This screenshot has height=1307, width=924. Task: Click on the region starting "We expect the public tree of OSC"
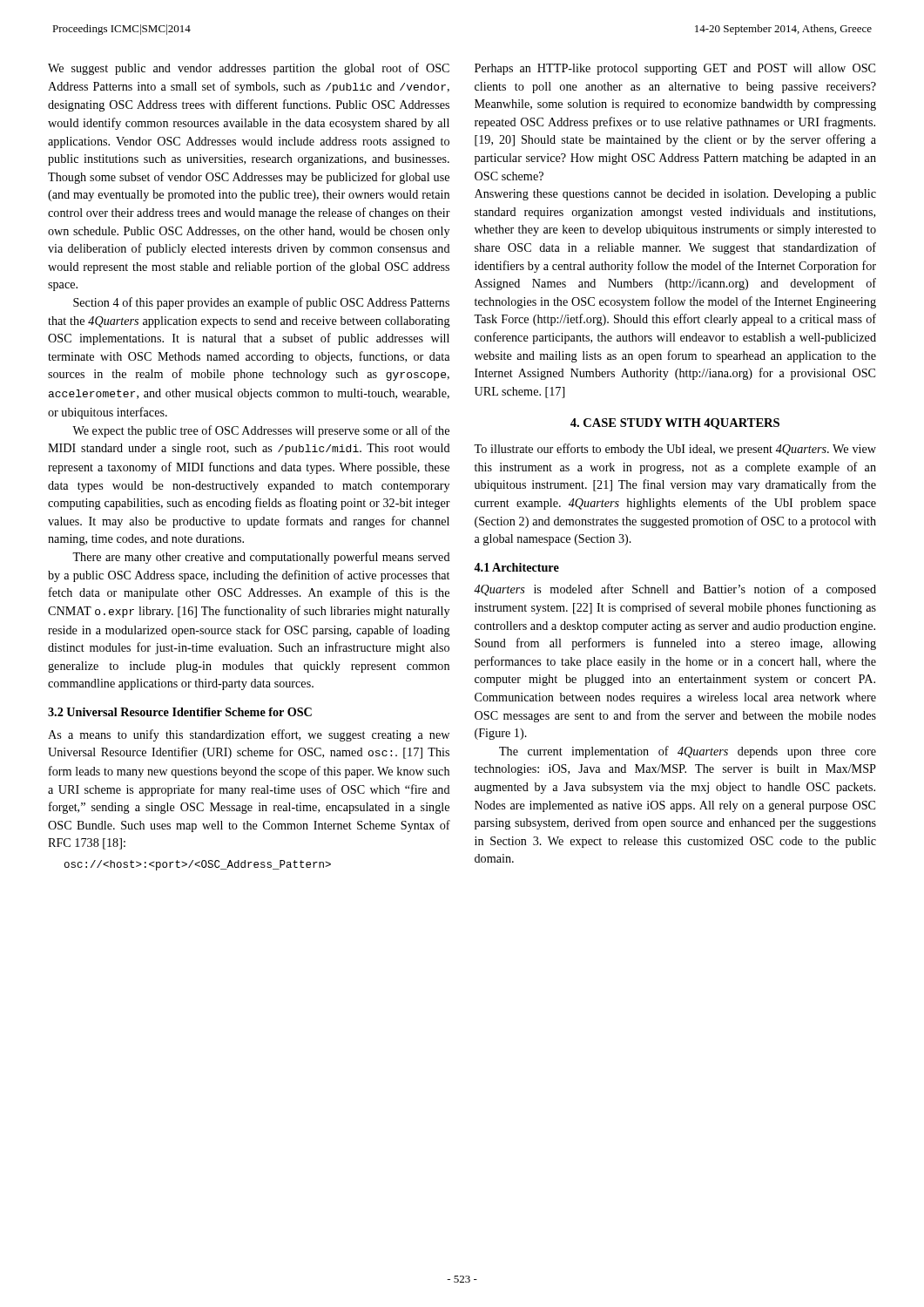point(249,485)
